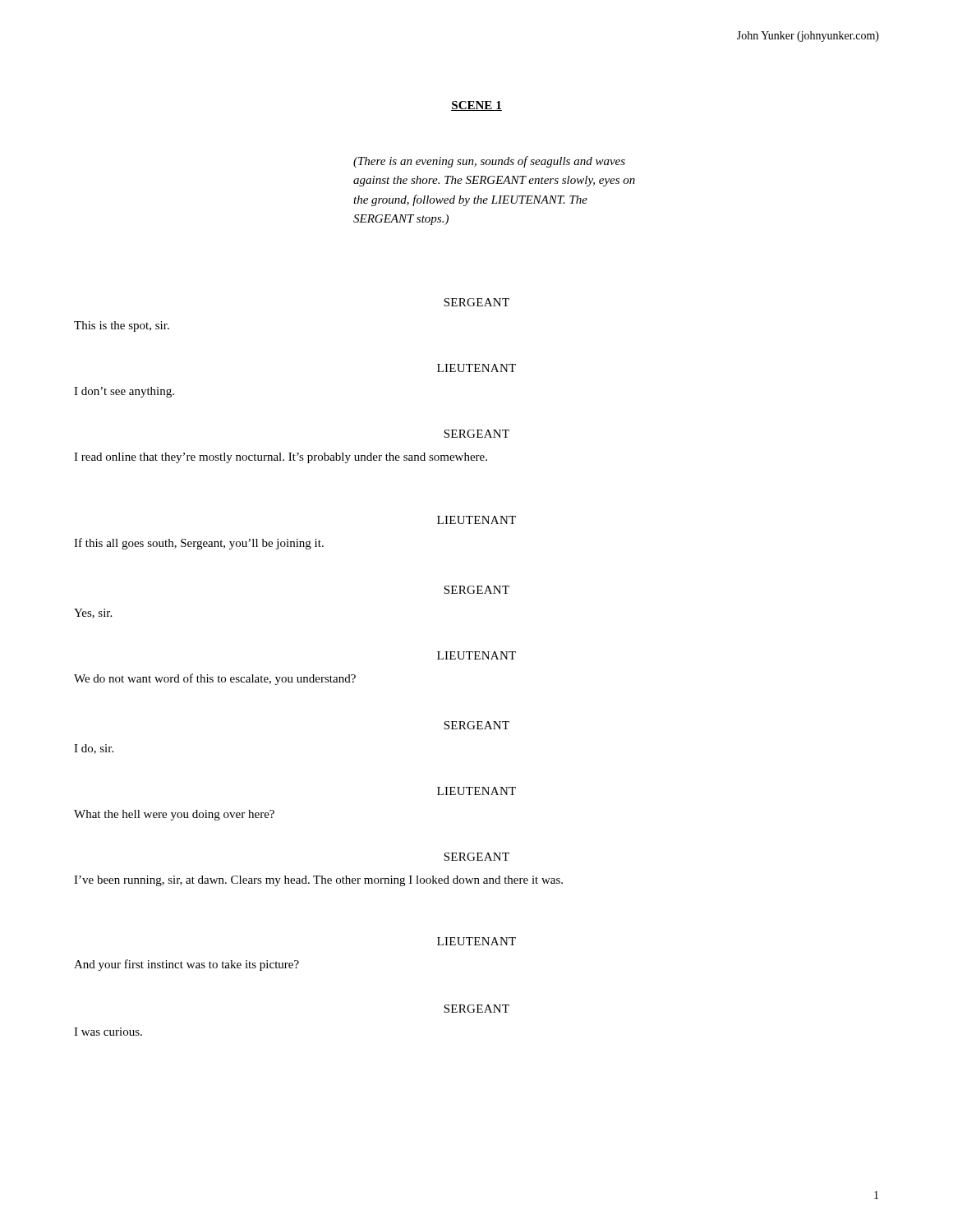Find the text block containing "And your first instinct was to take"

[x=186, y=965]
